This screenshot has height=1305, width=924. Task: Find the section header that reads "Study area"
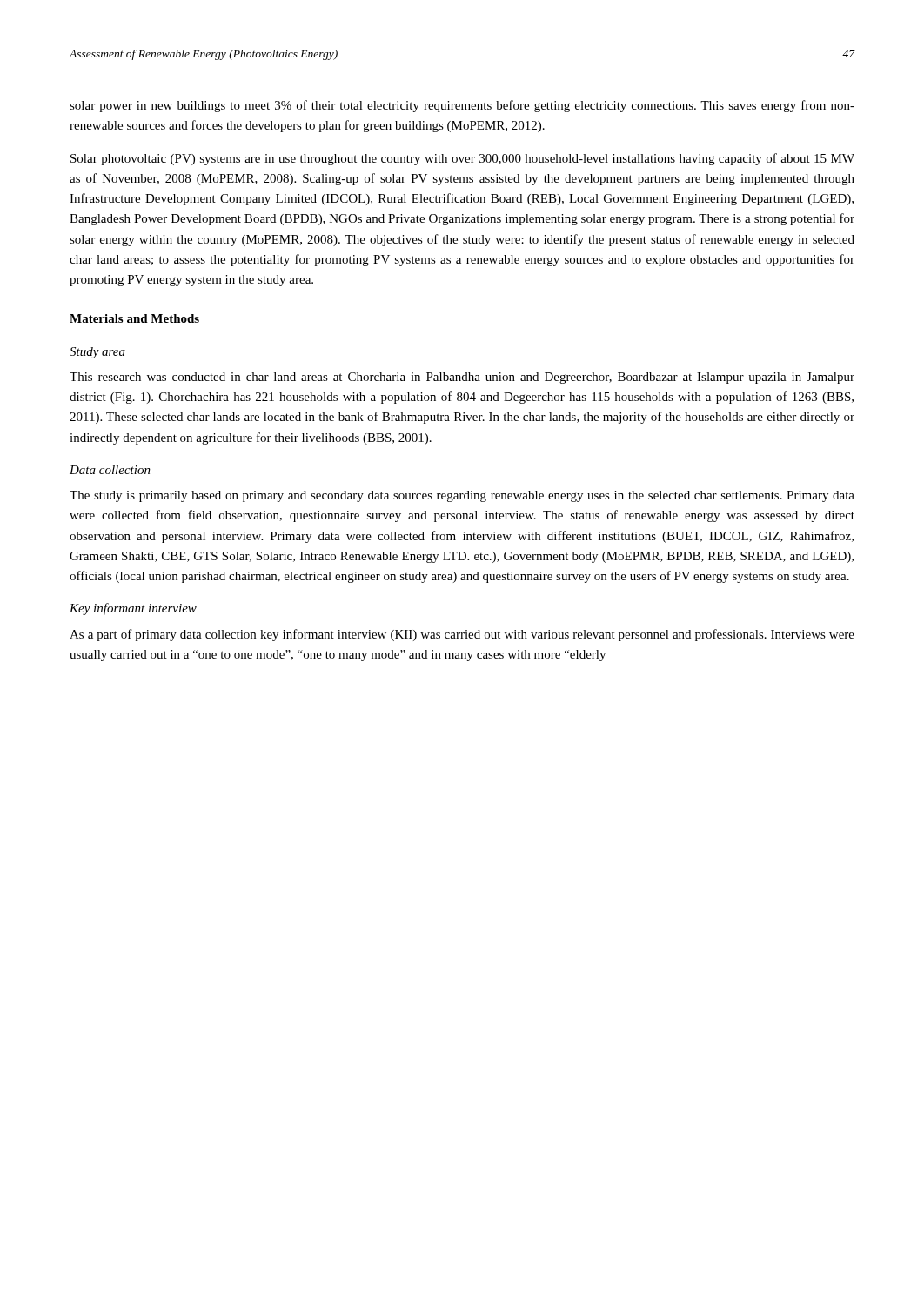click(x=97, y=351)
